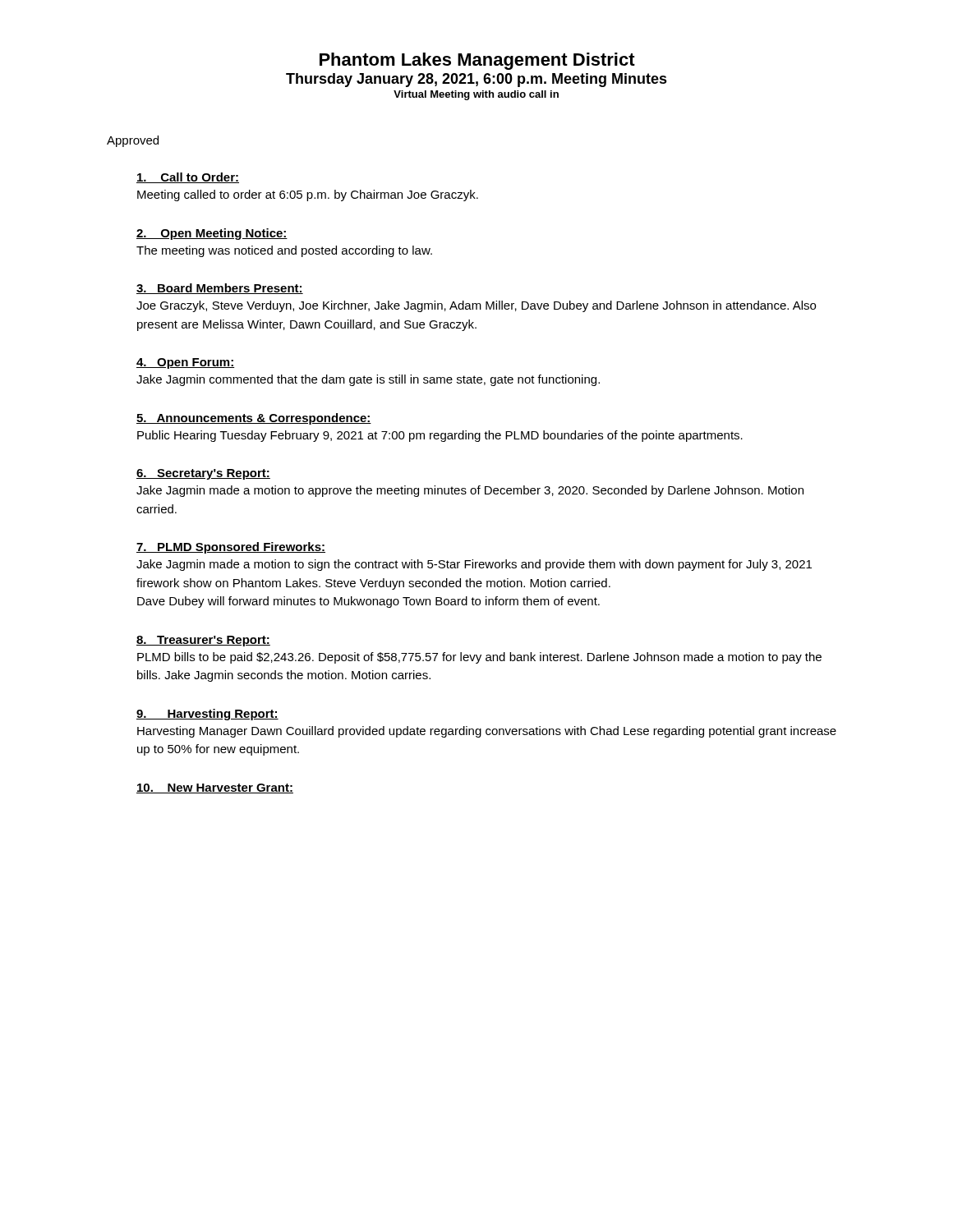Viewport: 953px width, 1232px height.
Task: Navigate to the text starting "9. Harvesting Report:"
Action: tap(207, 713)
